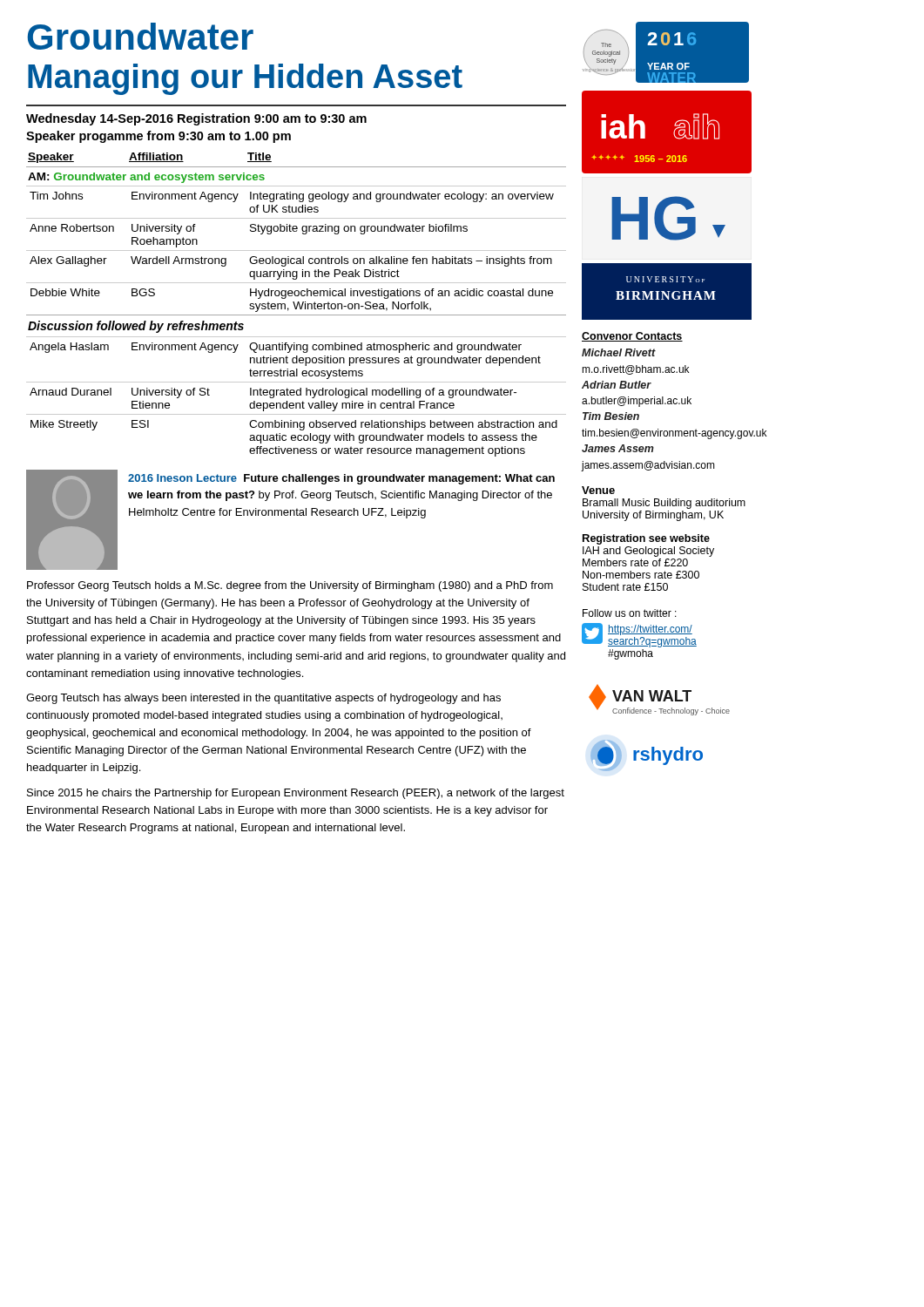Find the element starting "Since 2015 he chairs the Partnership"
The image size is (924, 1307).
[x=295, y=810]
